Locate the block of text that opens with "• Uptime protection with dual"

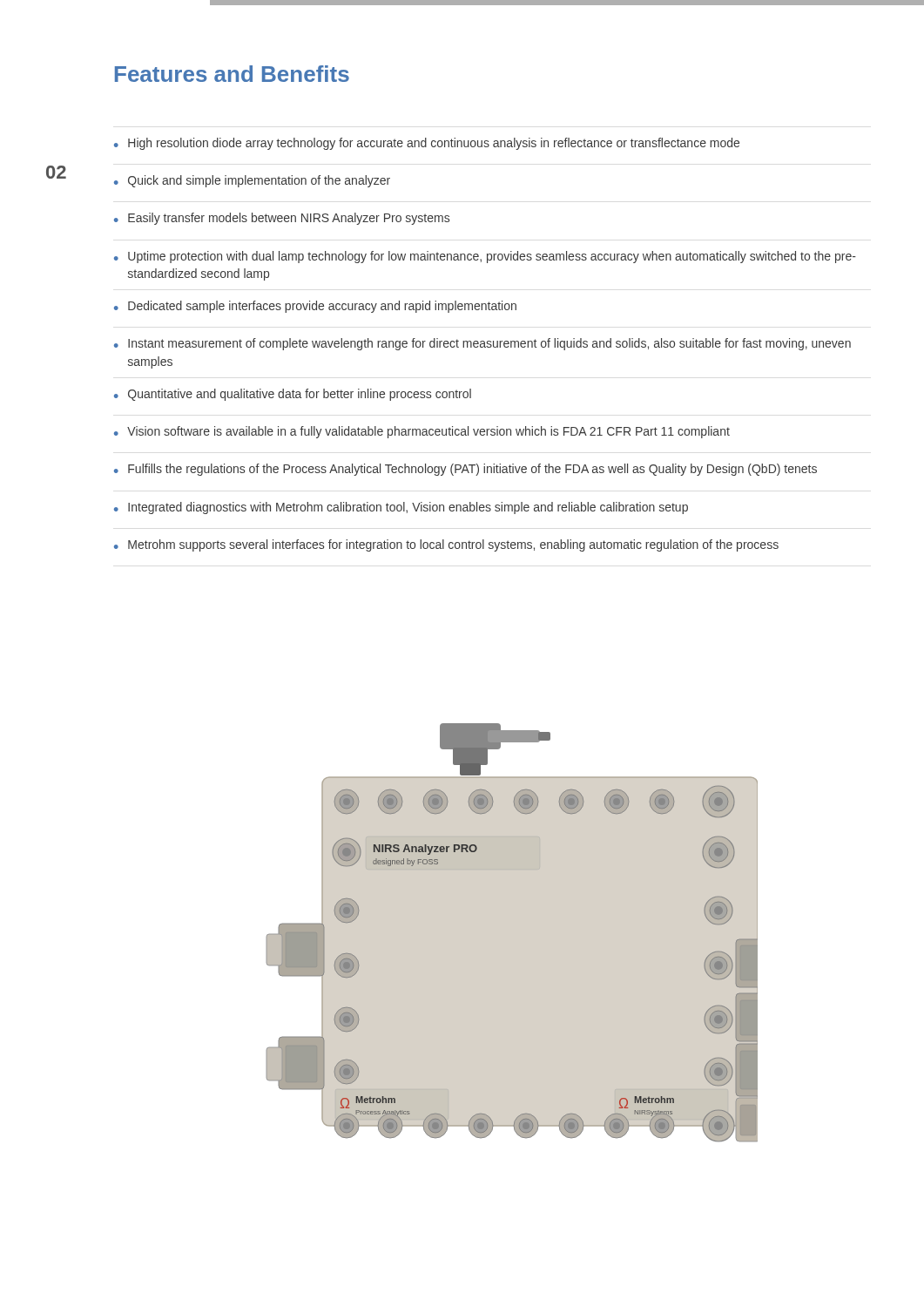[492, 265]
